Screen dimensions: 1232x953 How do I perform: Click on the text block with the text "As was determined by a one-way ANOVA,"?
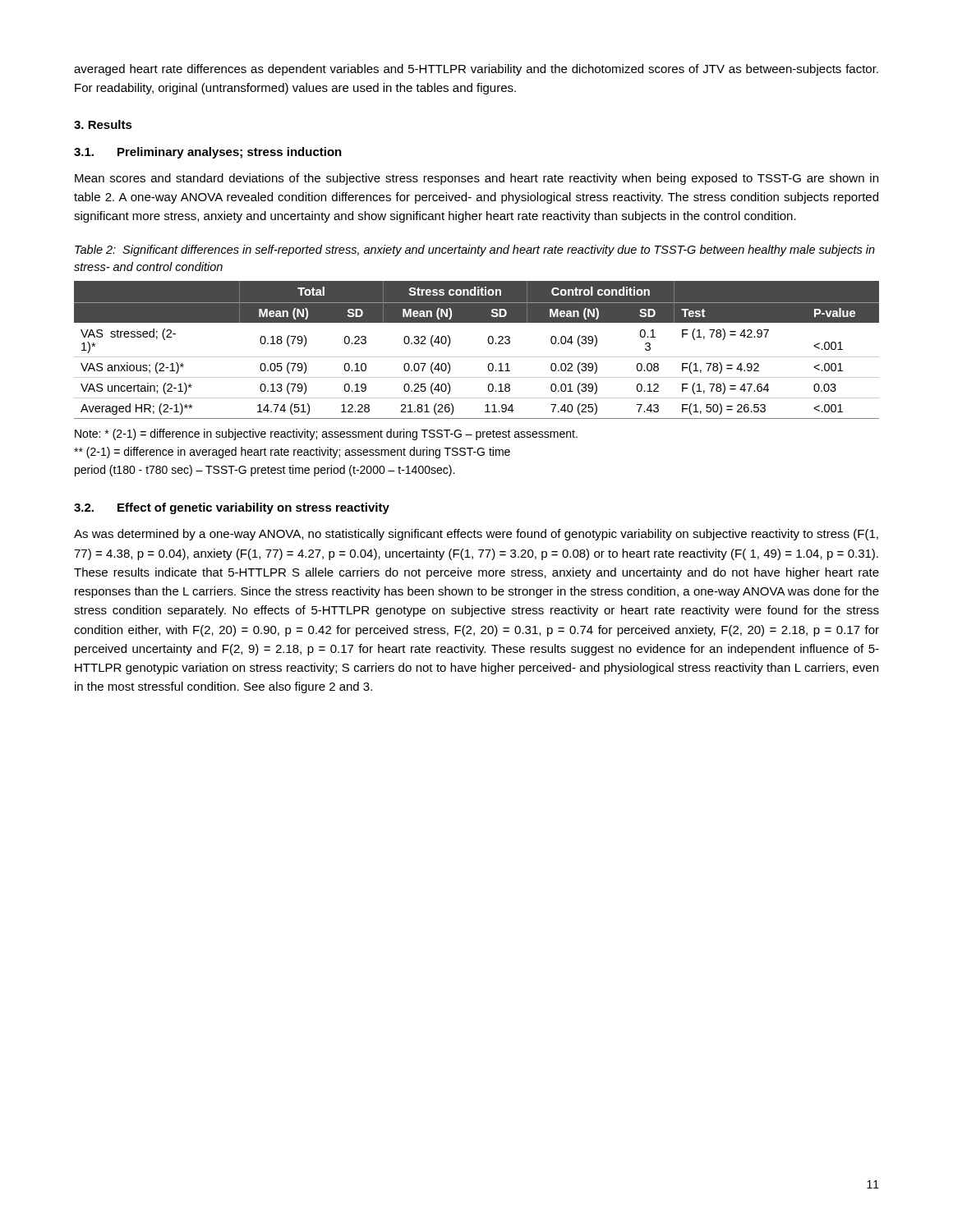click(x=476, y=610)
